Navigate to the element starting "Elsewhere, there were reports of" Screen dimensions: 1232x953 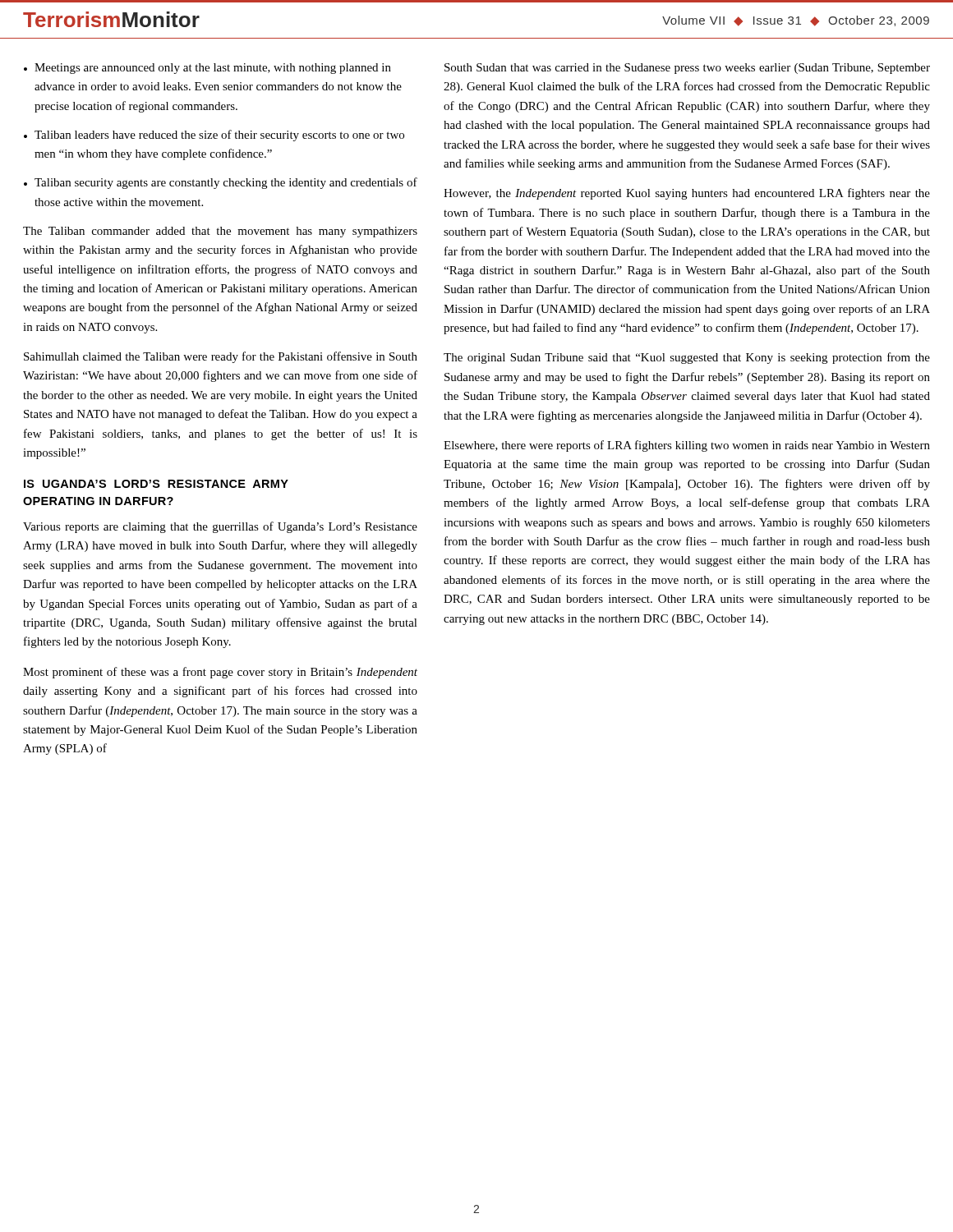click(x=687, y=532)
